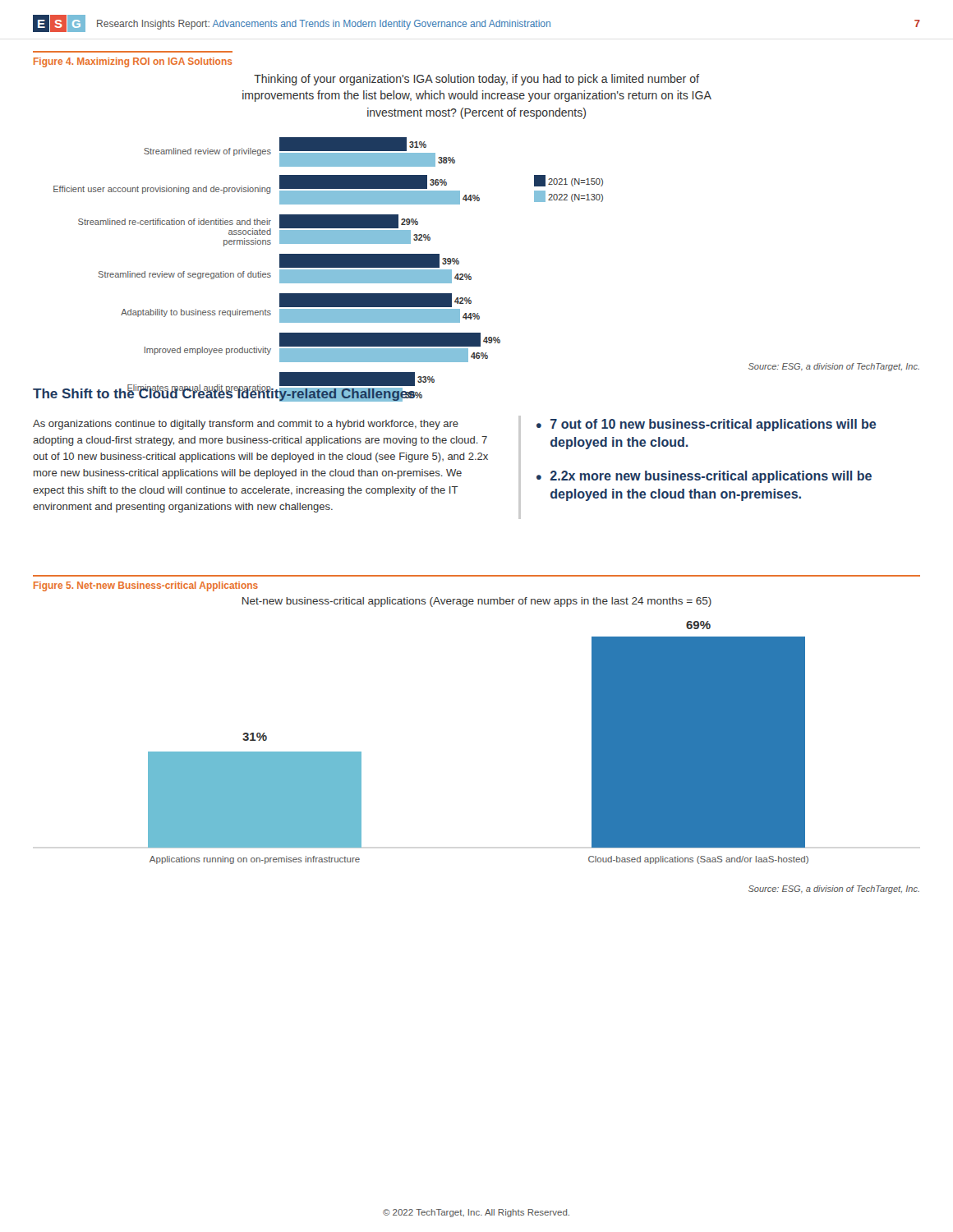Click where it says "Figure 5. Net-new Business-critical Applications"
The image size is (953, 1232).
point(476,583)
